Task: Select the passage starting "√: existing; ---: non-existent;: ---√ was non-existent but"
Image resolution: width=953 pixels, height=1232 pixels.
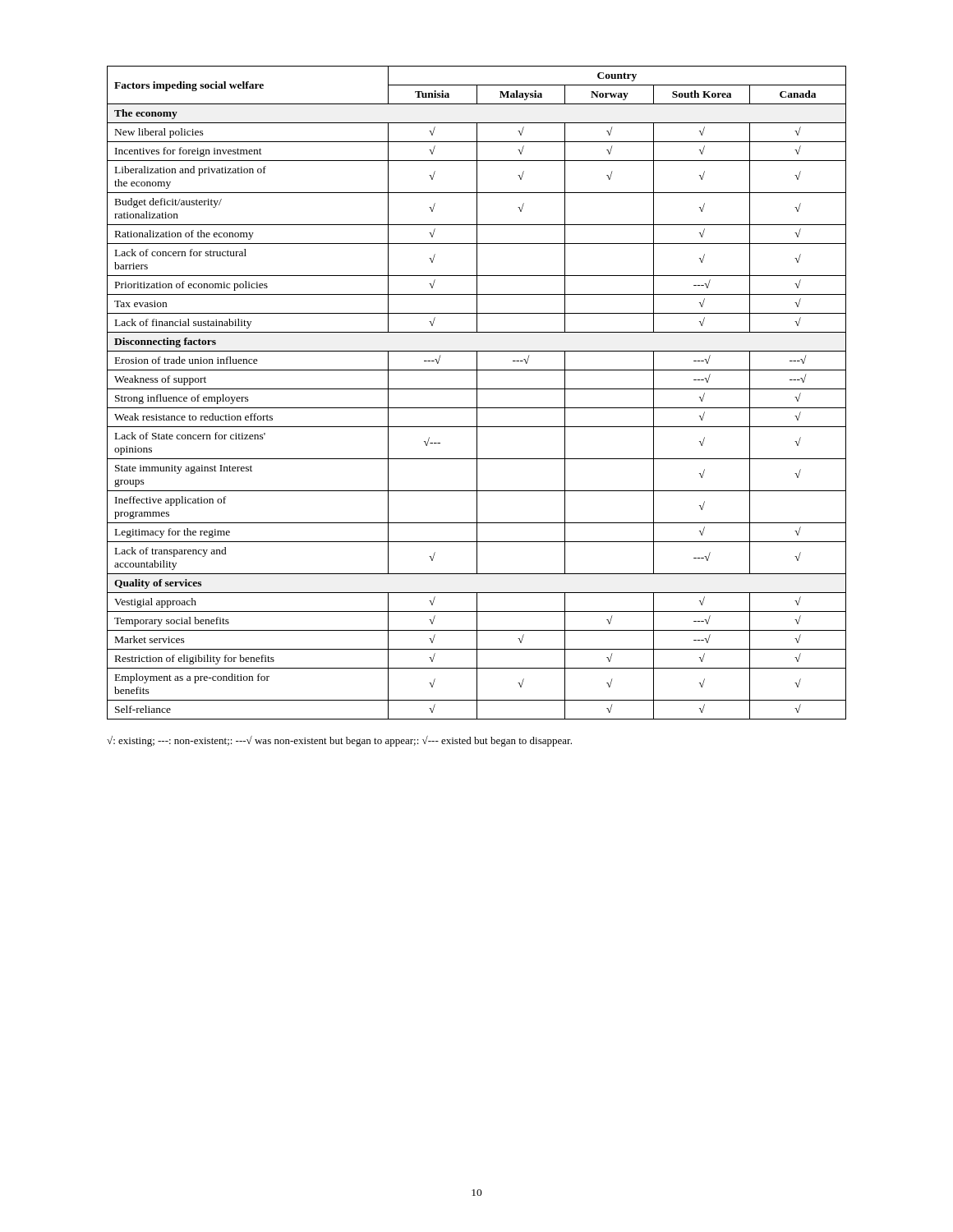Action: [340, 740]
